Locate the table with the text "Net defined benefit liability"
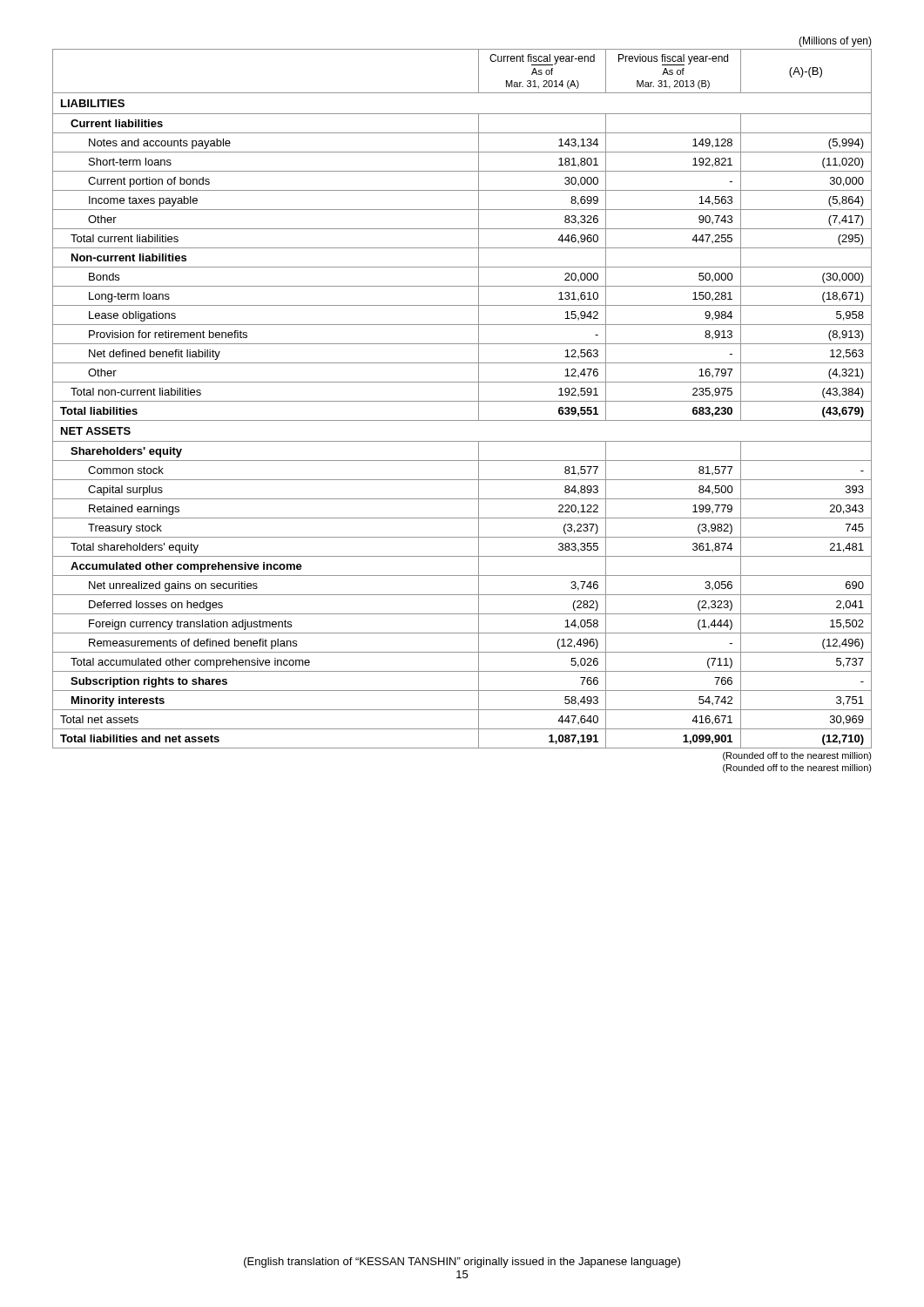The width and height of the screenshot is (924, 1307). [462, 398]
